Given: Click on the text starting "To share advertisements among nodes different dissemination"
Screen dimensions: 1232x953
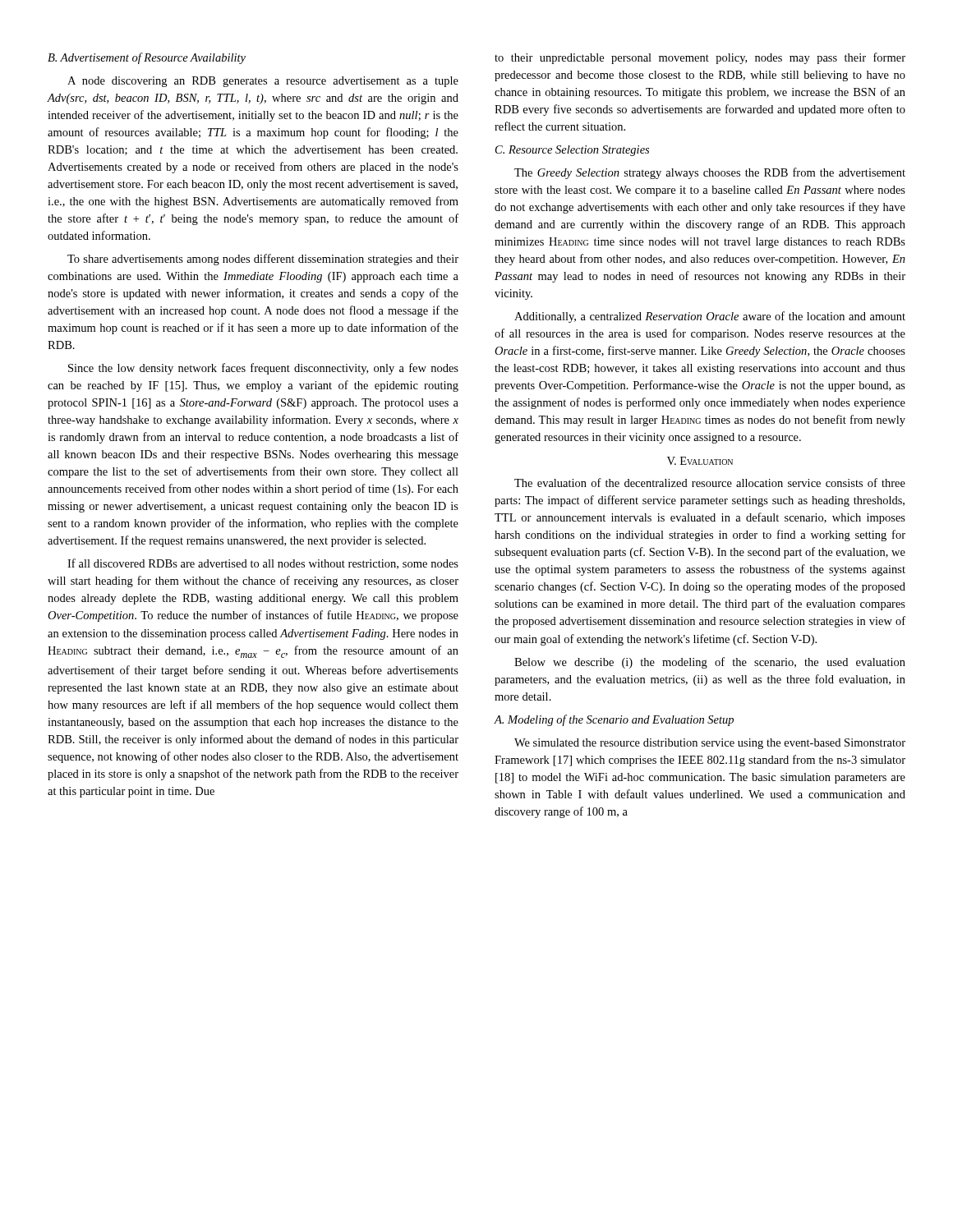Looking at the screenshot, I should [x=253, y=302].
